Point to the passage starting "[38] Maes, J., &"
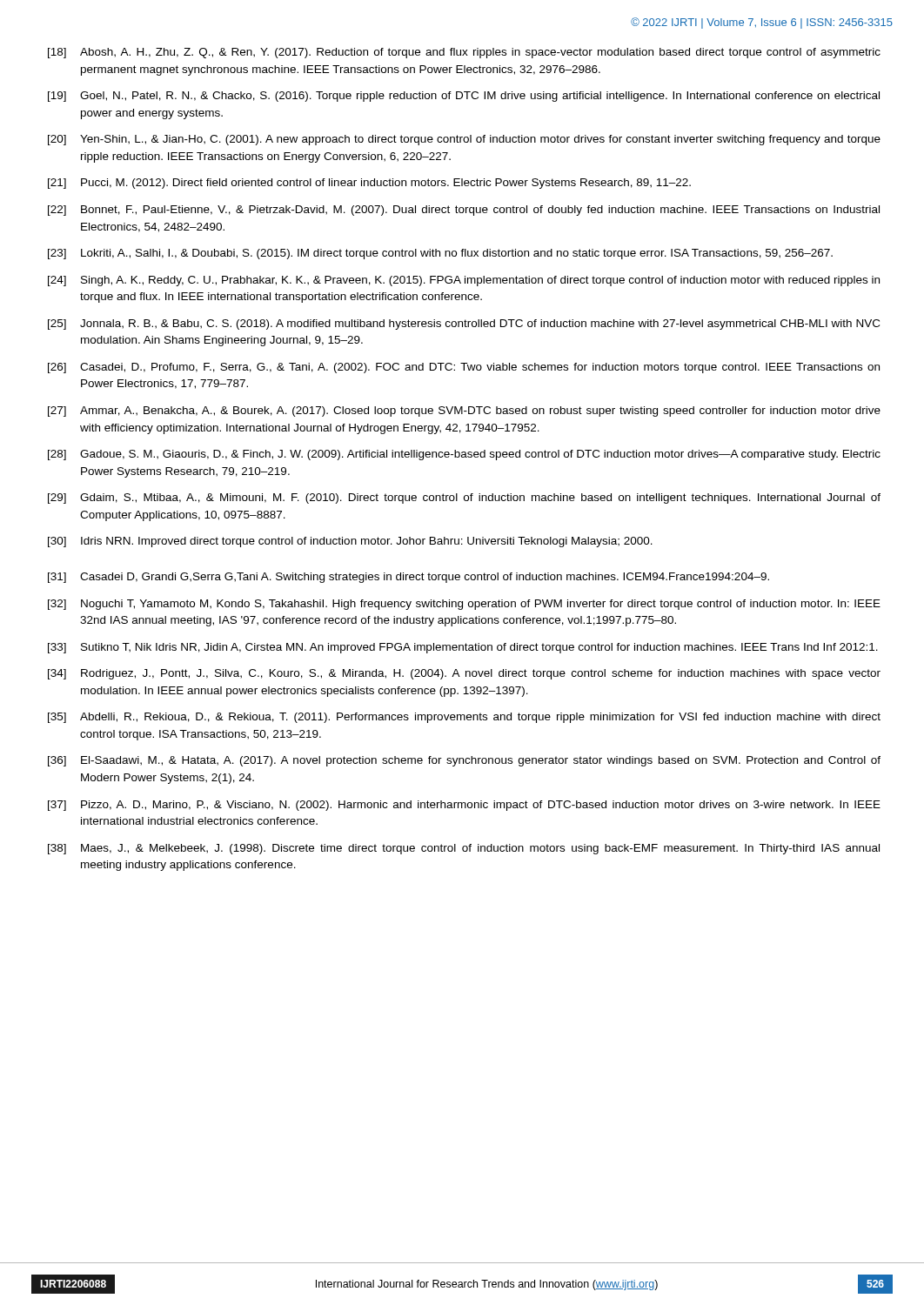The height and width of the screenshot is (1305, 924). [x=464, y=856]
